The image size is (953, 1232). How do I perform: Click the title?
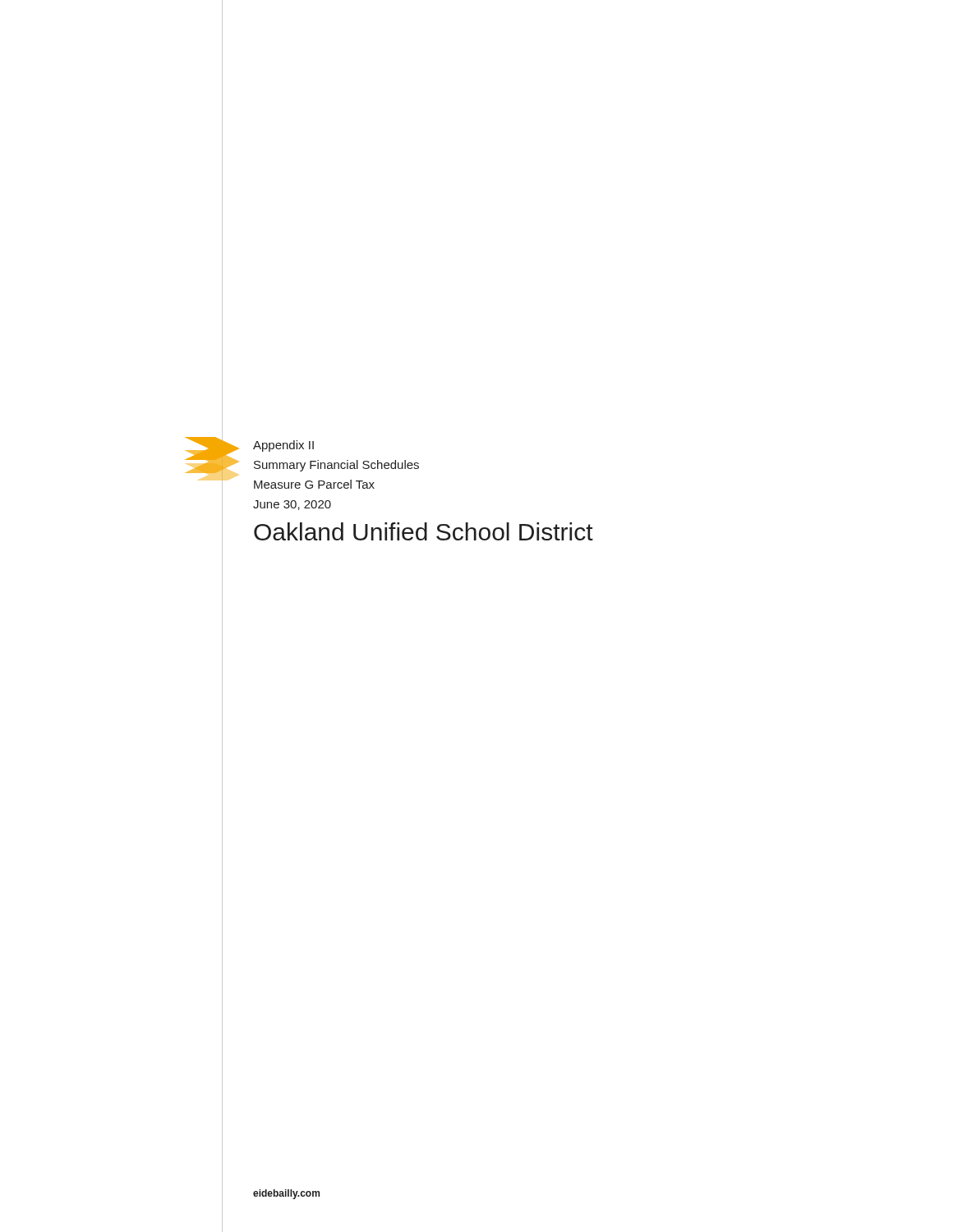coord(423,532)
